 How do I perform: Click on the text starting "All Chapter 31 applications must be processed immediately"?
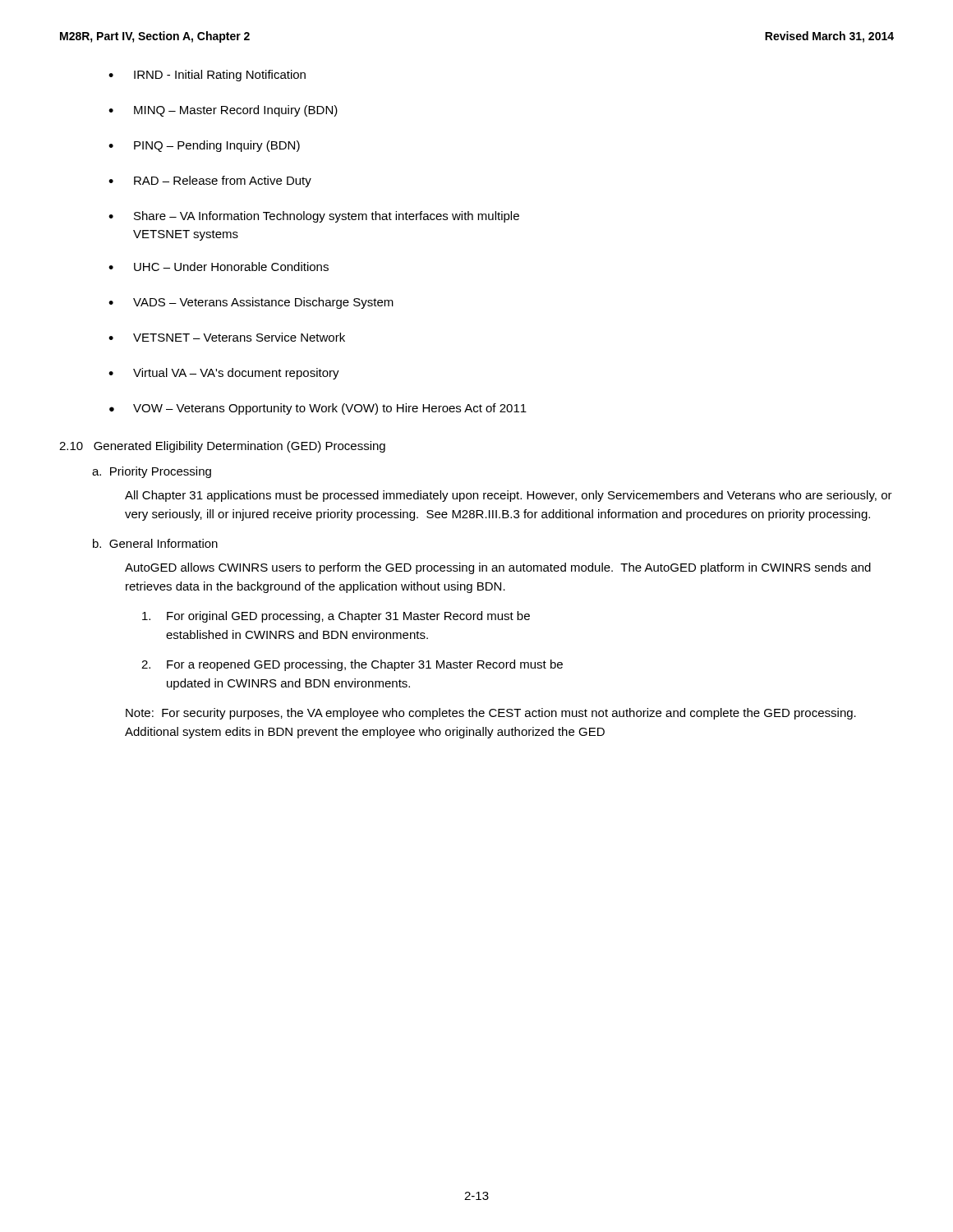click(508, 504)
